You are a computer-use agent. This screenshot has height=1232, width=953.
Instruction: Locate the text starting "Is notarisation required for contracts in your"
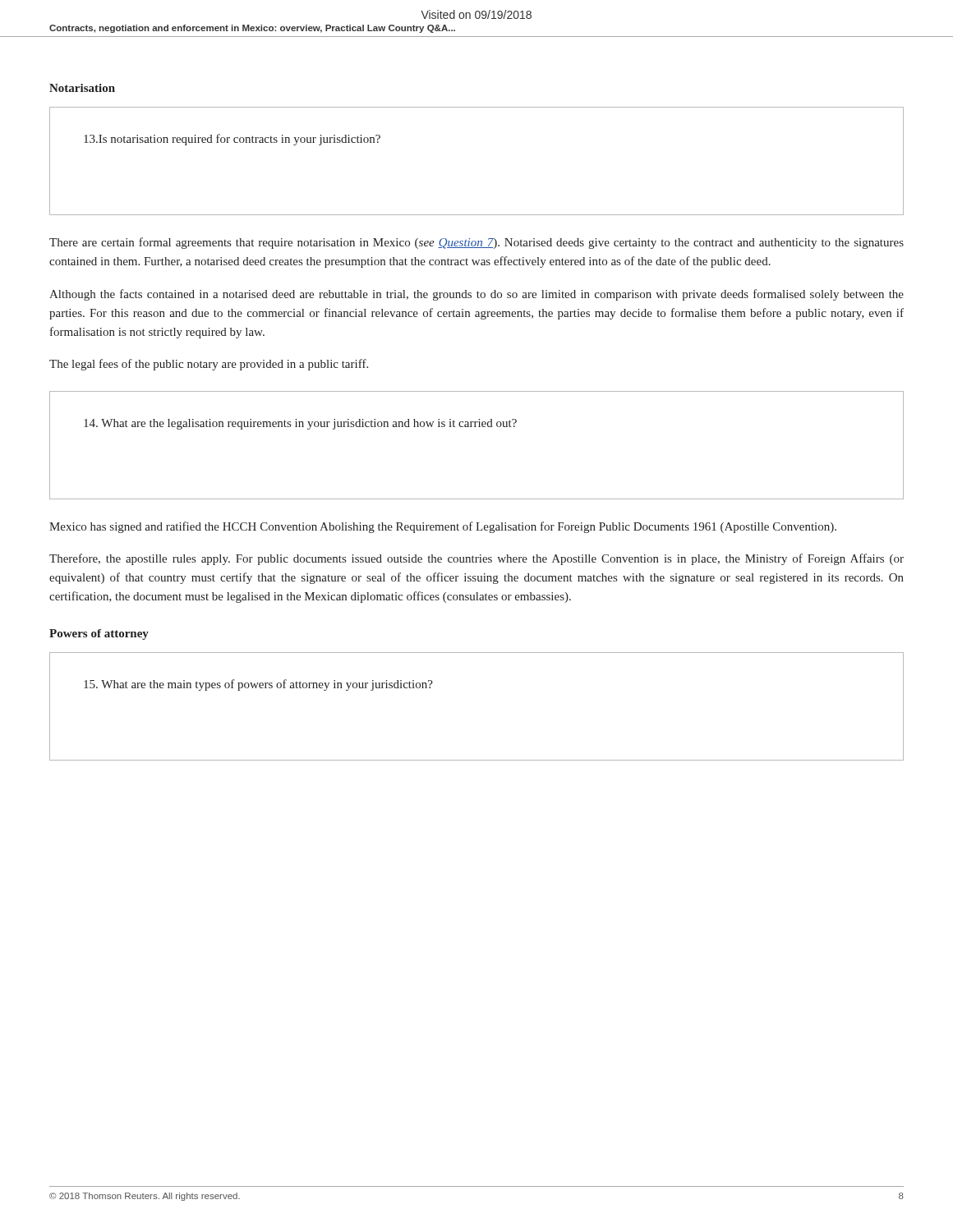232,140
